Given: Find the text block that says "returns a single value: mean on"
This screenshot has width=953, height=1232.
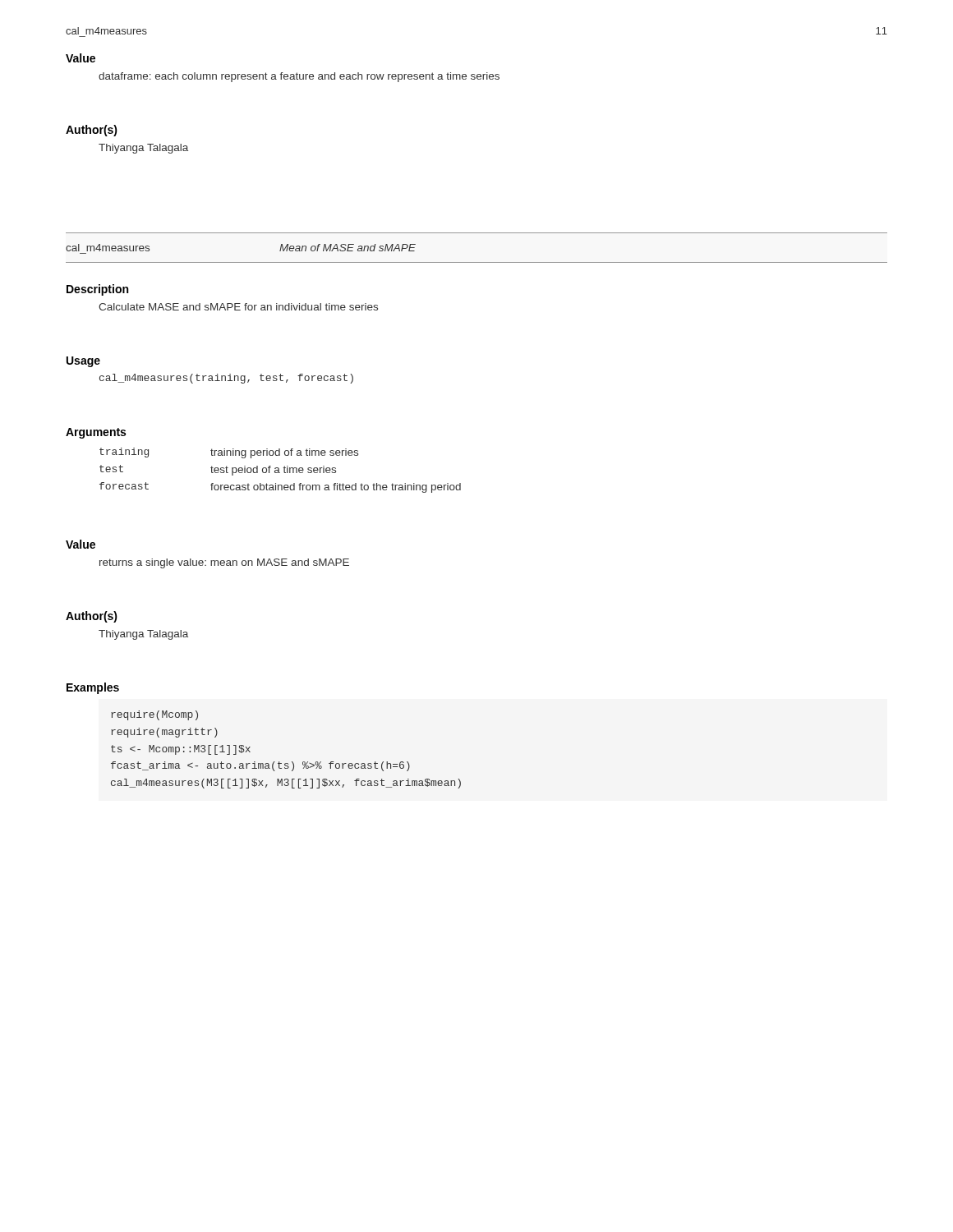Looking at the screenshot, I should 224,562.
